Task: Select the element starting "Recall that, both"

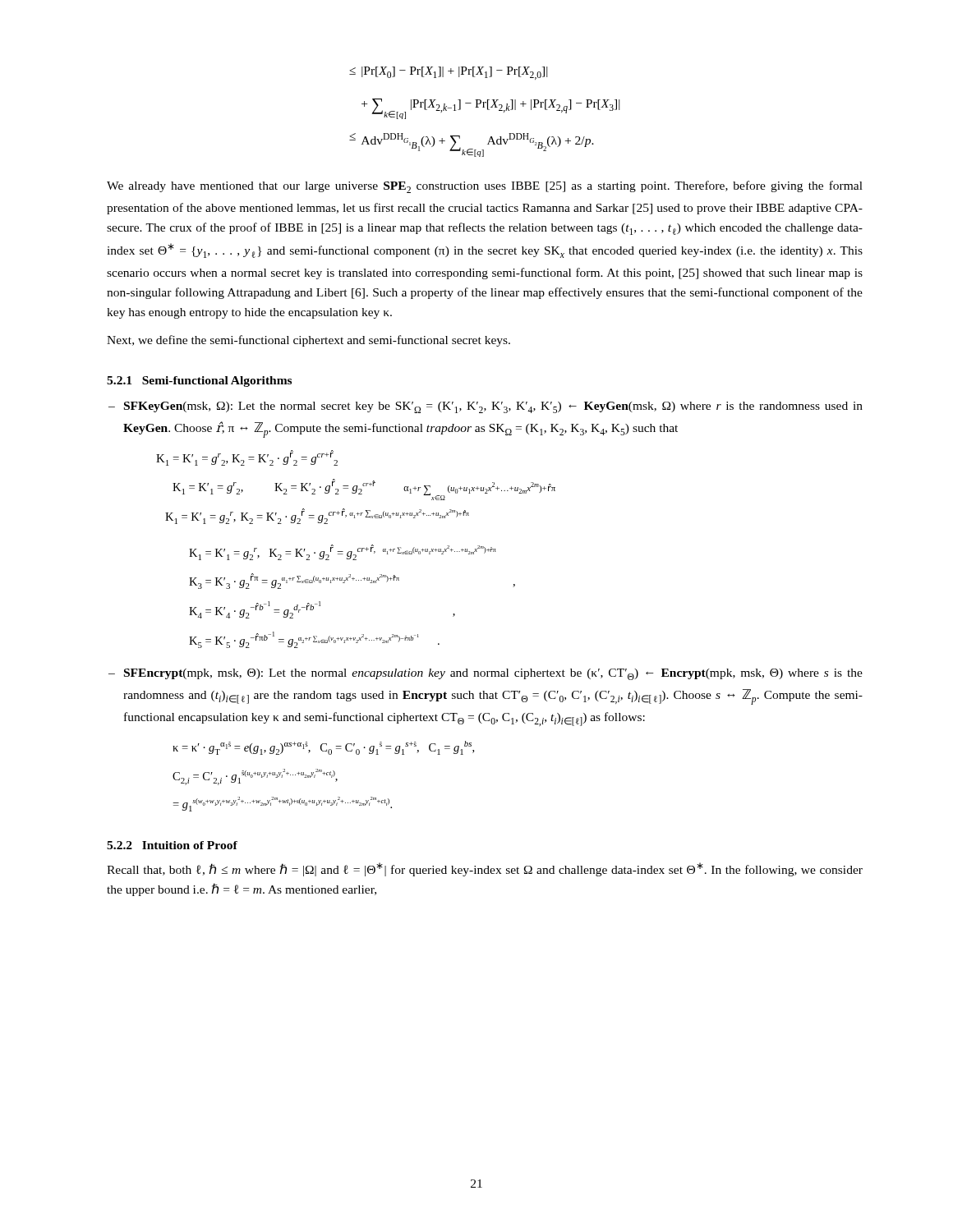Action: click(x=485, y=879)
